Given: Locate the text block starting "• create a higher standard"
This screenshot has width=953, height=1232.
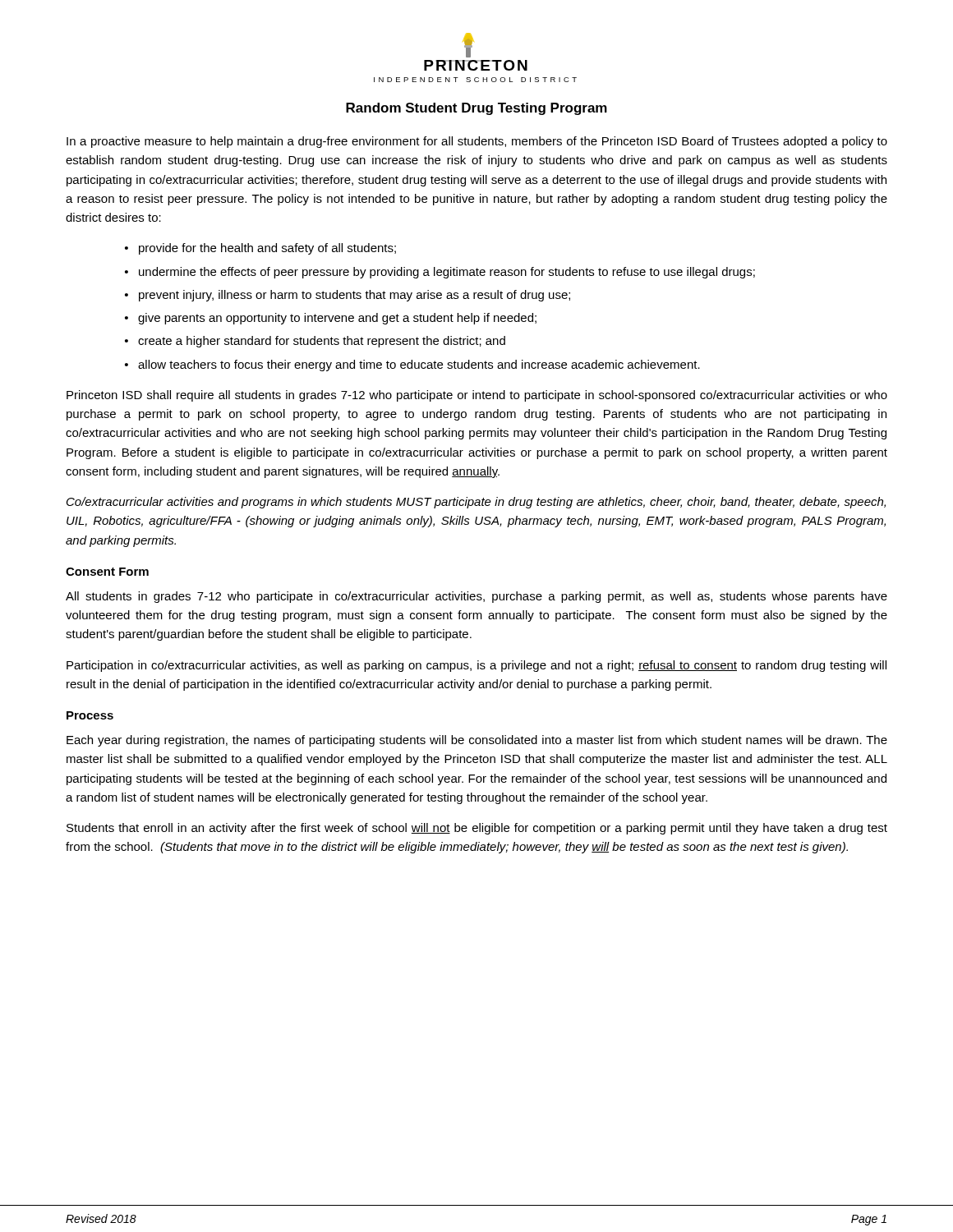Looking at the screenshot, I should pos(501,341).
